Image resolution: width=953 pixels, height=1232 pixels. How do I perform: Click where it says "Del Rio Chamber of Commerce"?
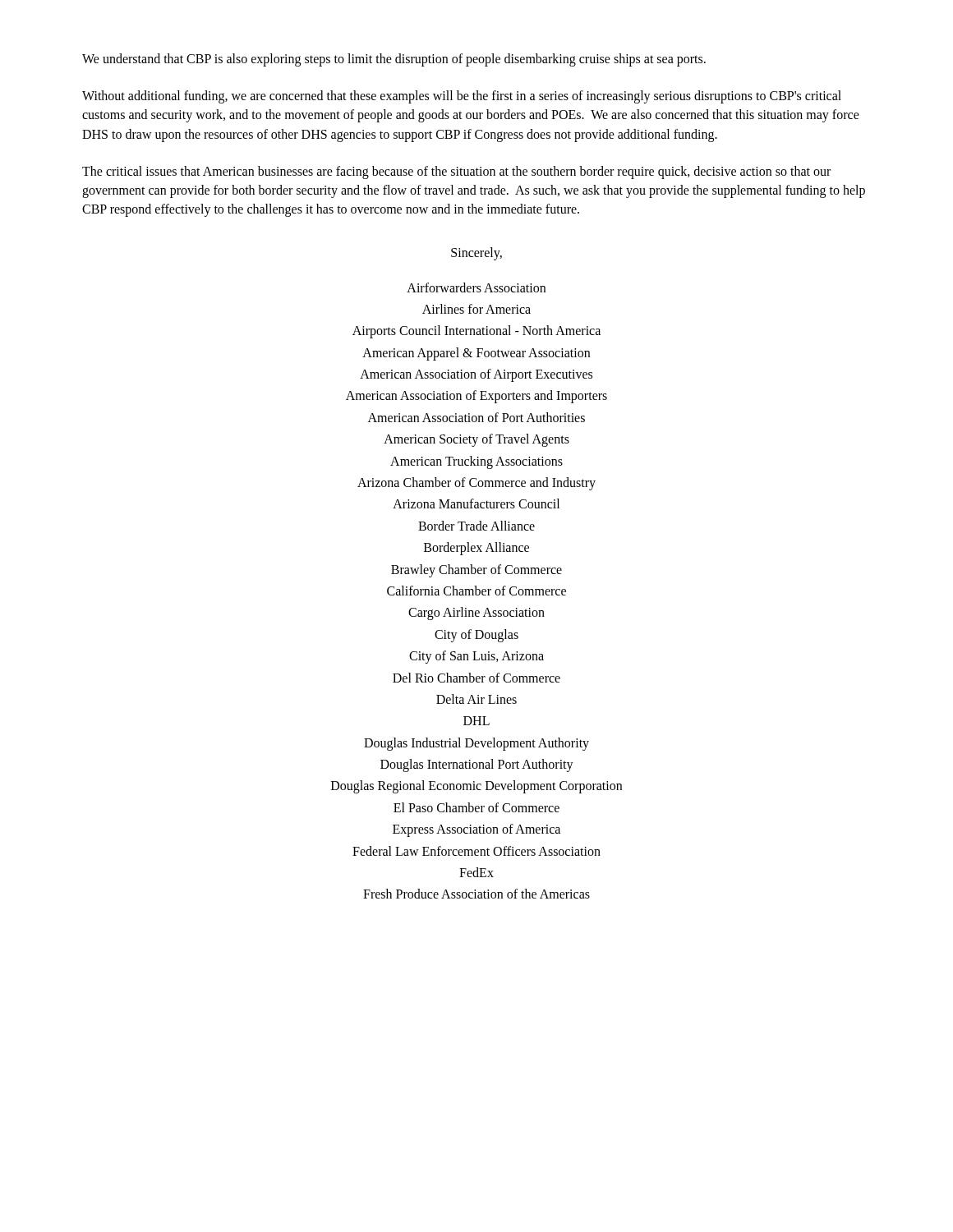476,678
